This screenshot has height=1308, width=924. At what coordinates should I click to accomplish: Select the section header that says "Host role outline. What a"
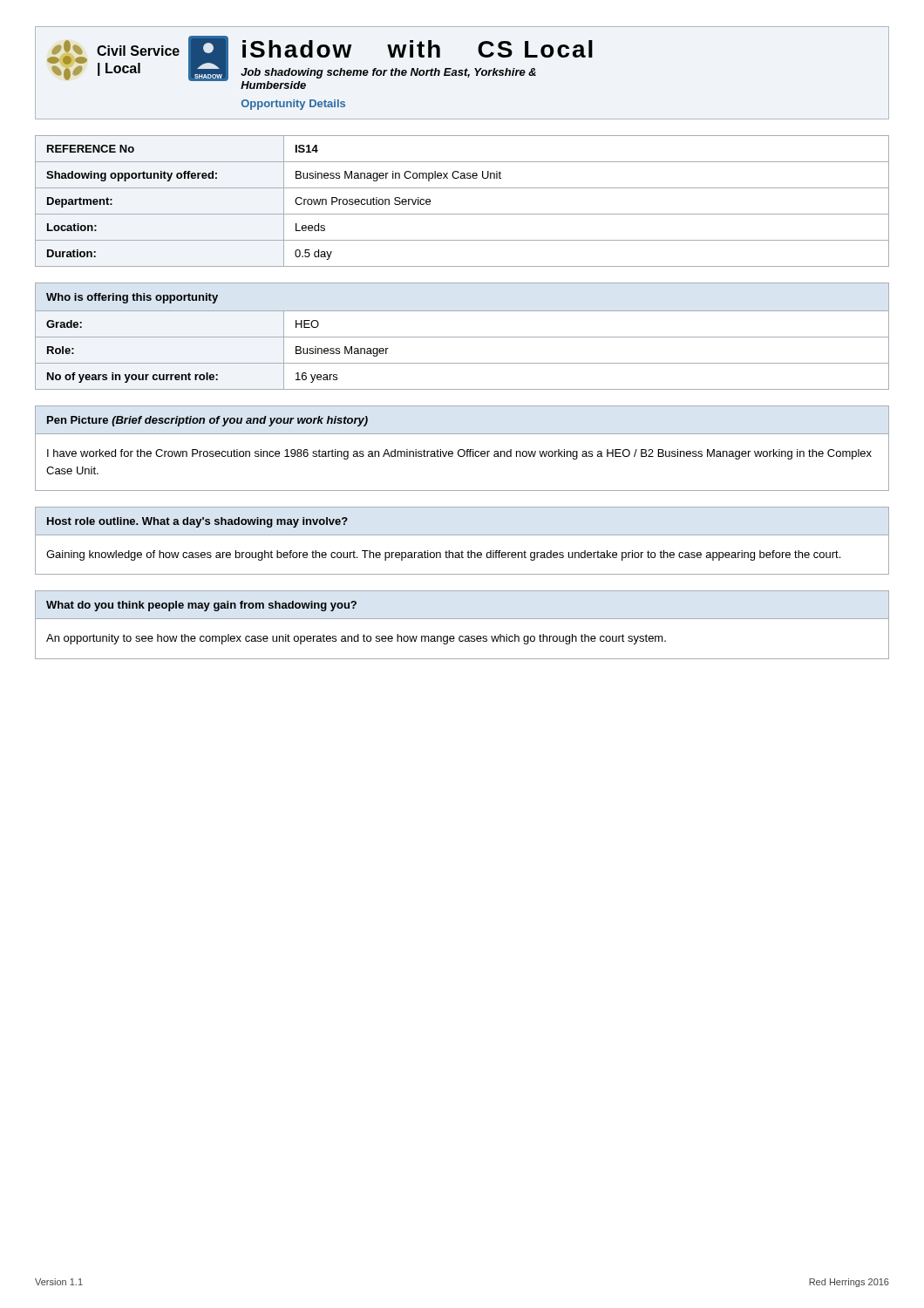(x=197, y=521)
